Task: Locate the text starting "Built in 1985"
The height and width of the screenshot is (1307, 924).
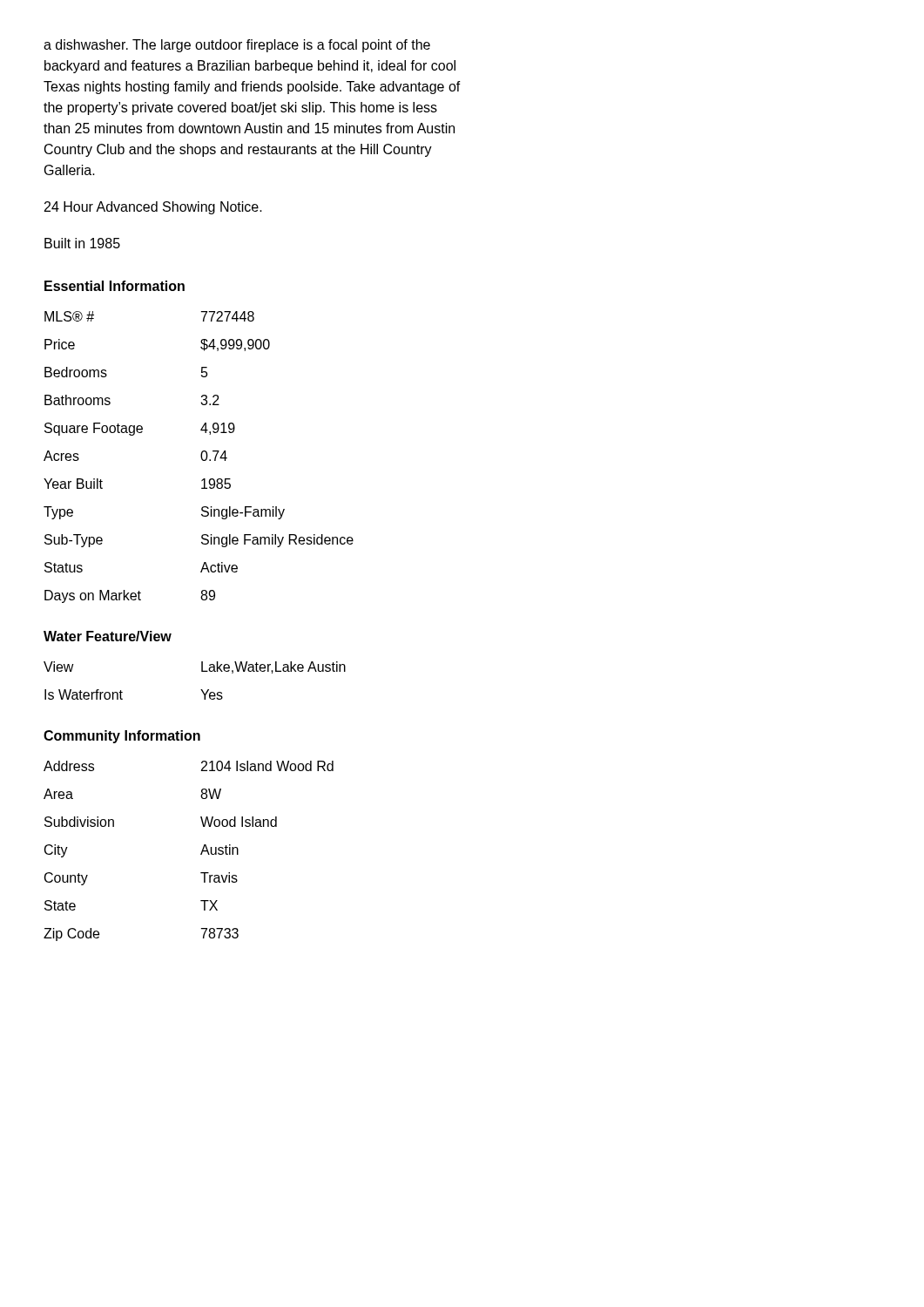Action: pyautogui.click(x=82, y=244)
